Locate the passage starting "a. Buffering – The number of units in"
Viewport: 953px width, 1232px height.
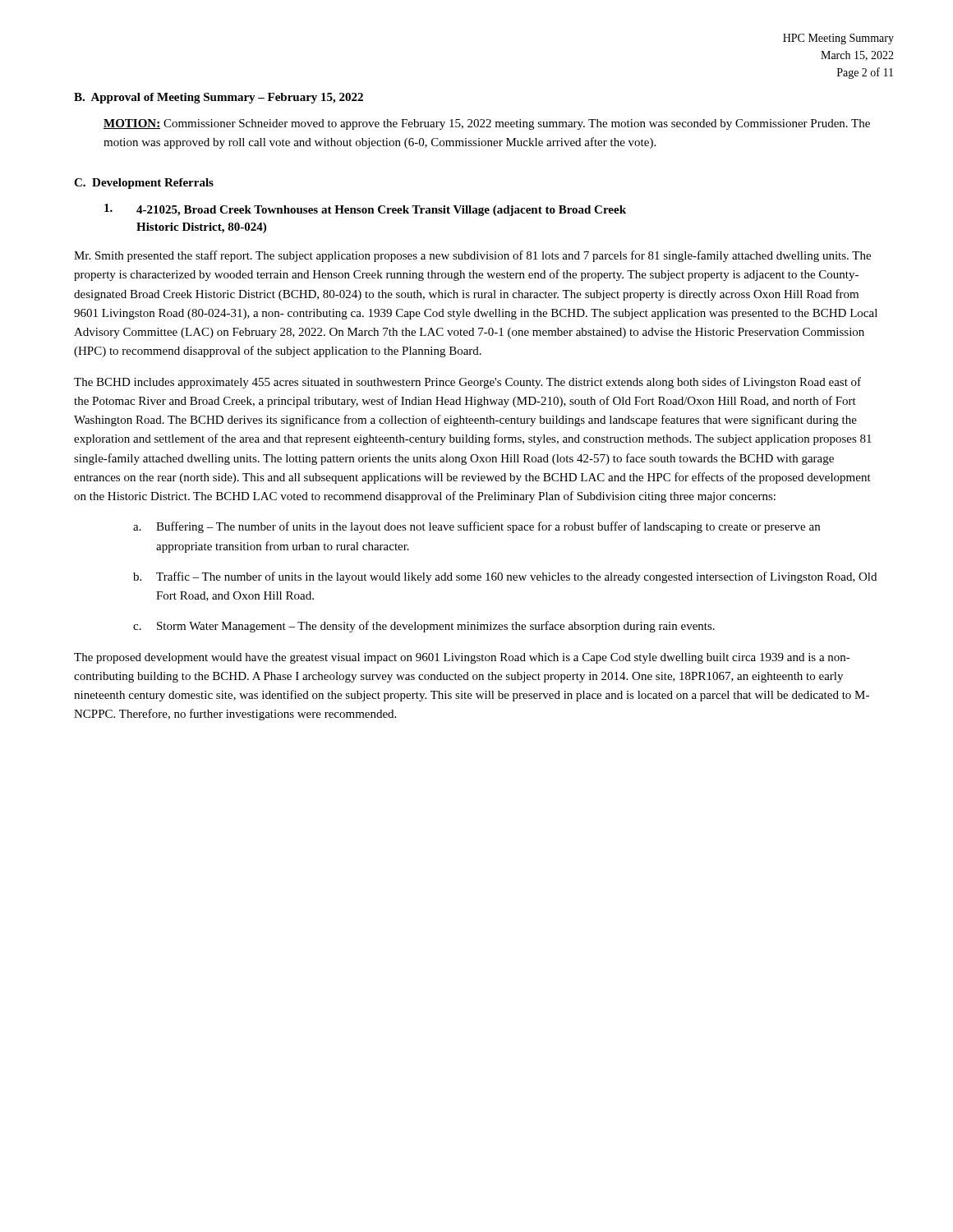(506, 537)
